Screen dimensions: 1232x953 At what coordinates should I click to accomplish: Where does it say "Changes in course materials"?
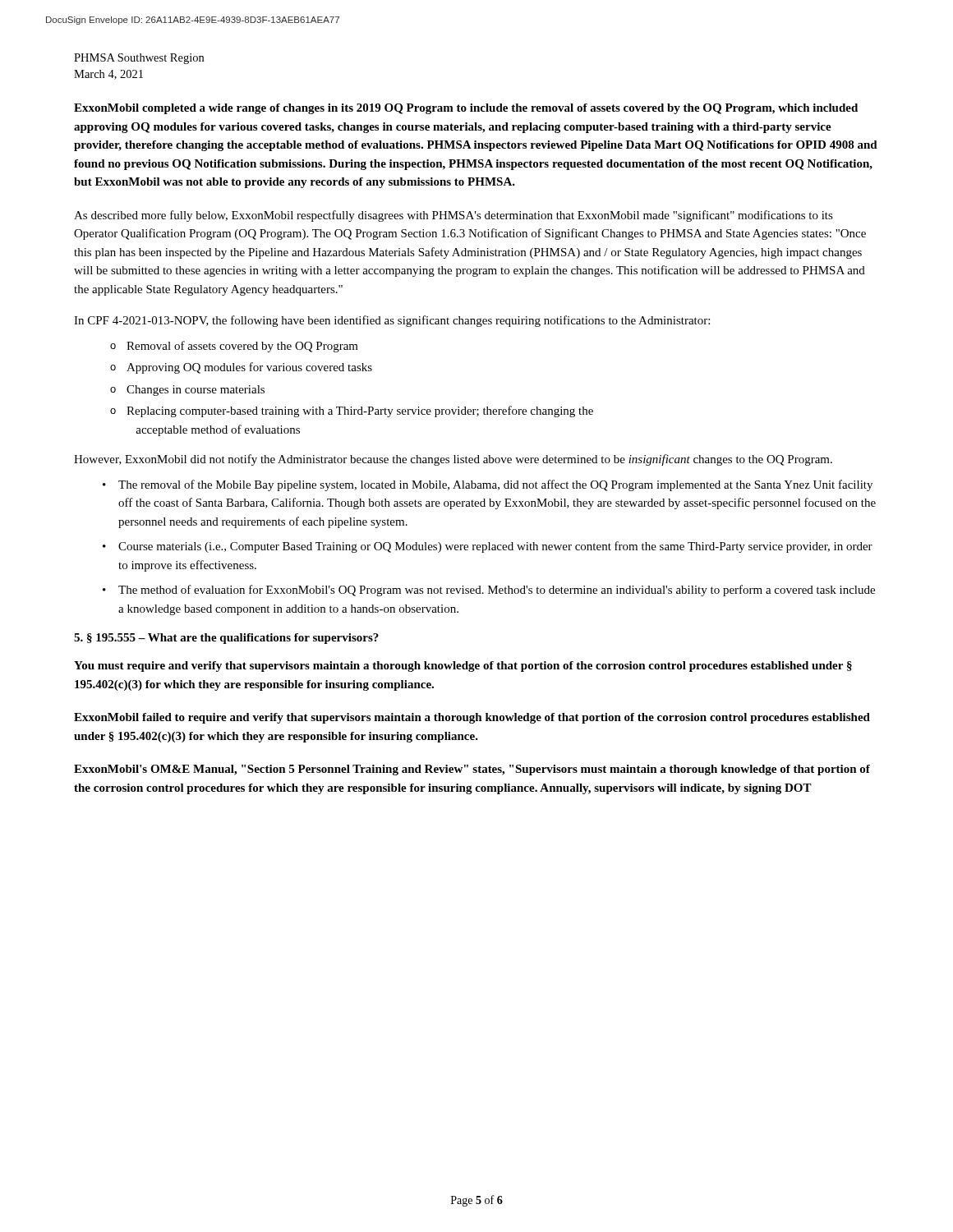196,389
